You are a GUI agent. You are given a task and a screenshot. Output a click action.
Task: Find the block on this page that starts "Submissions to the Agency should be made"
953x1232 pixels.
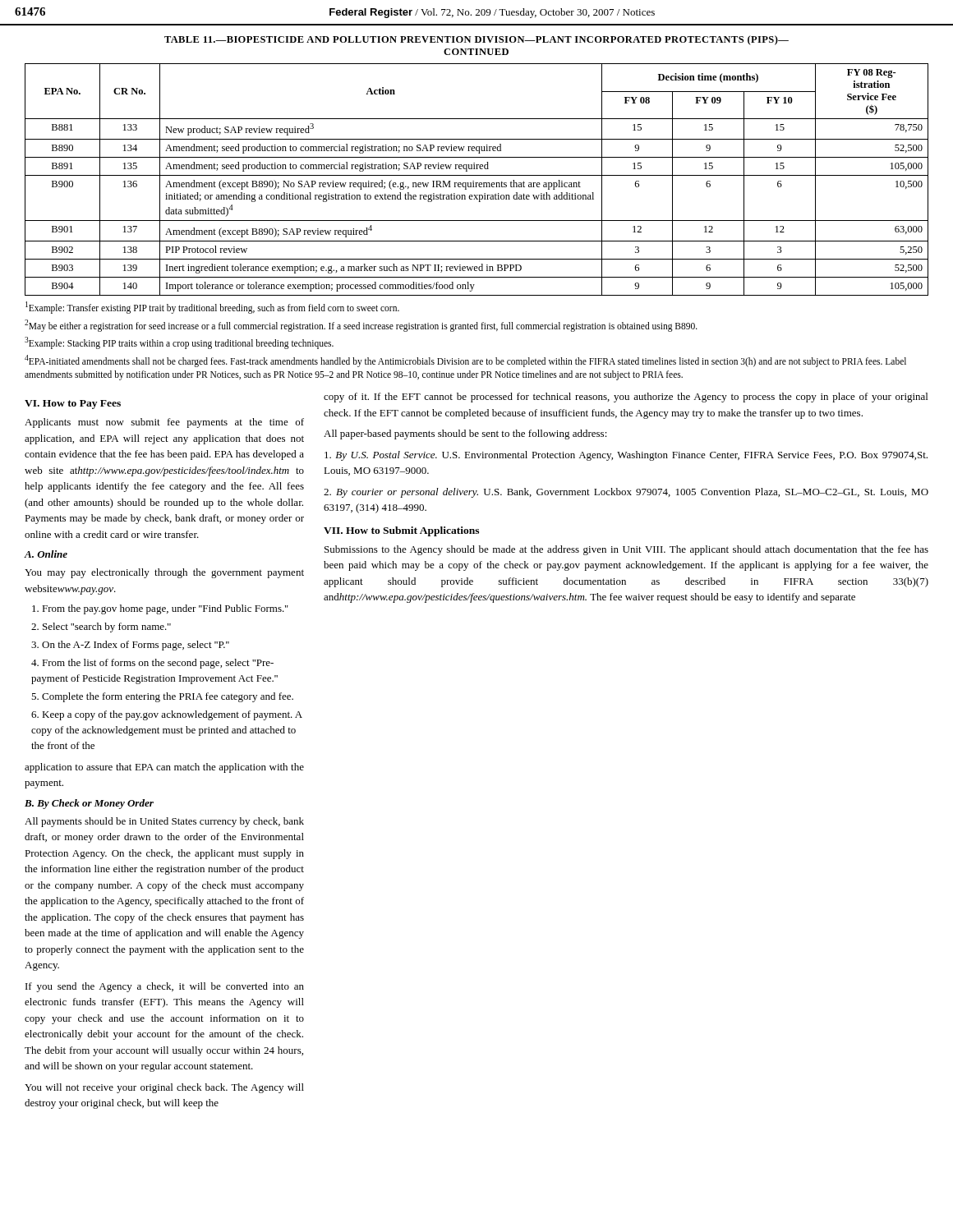point(626,573)
